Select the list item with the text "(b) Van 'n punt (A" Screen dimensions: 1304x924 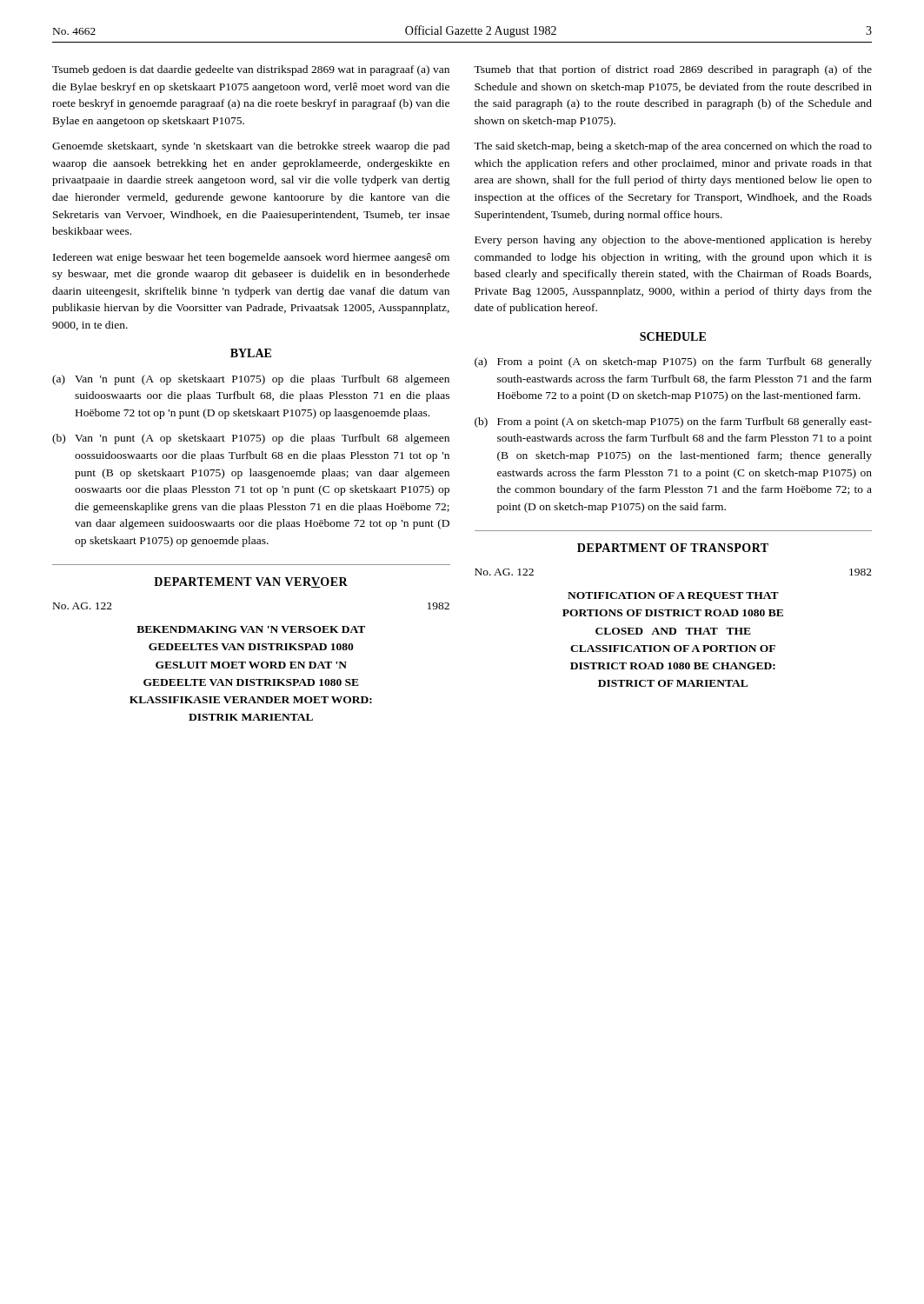point(251,489)
